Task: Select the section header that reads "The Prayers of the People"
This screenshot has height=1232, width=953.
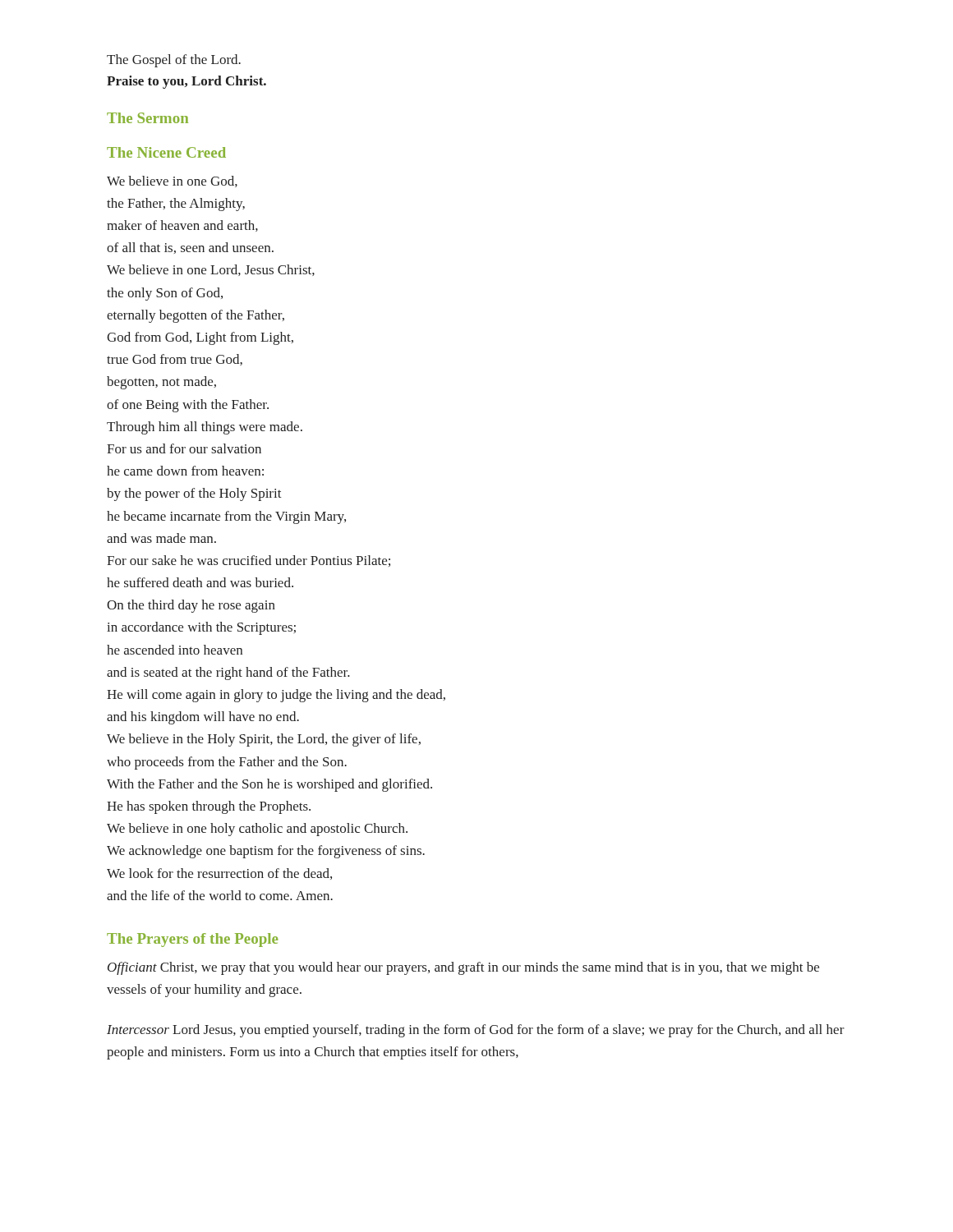Action: click(193, 938)
